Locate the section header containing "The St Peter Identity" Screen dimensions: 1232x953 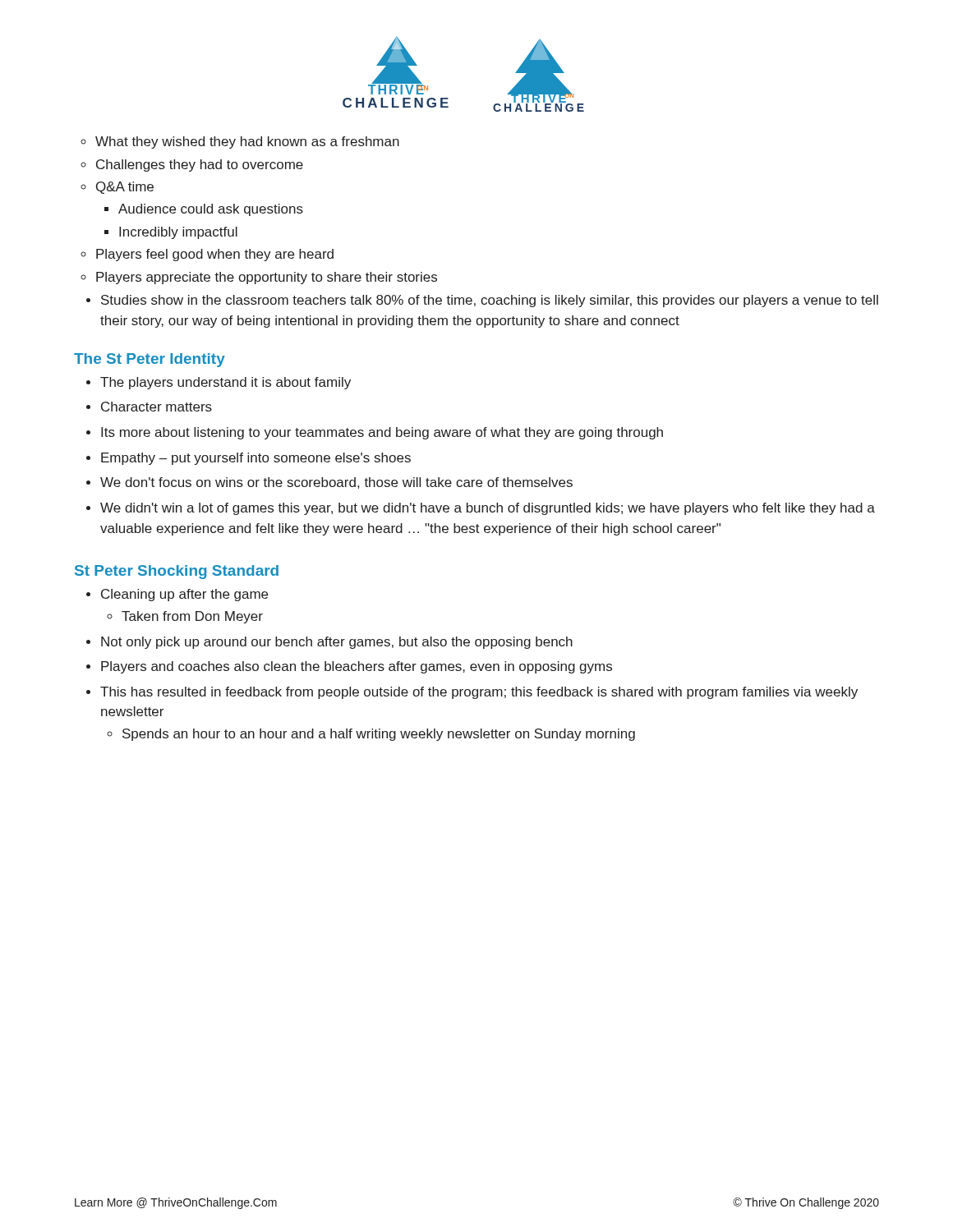pos(149,358)
